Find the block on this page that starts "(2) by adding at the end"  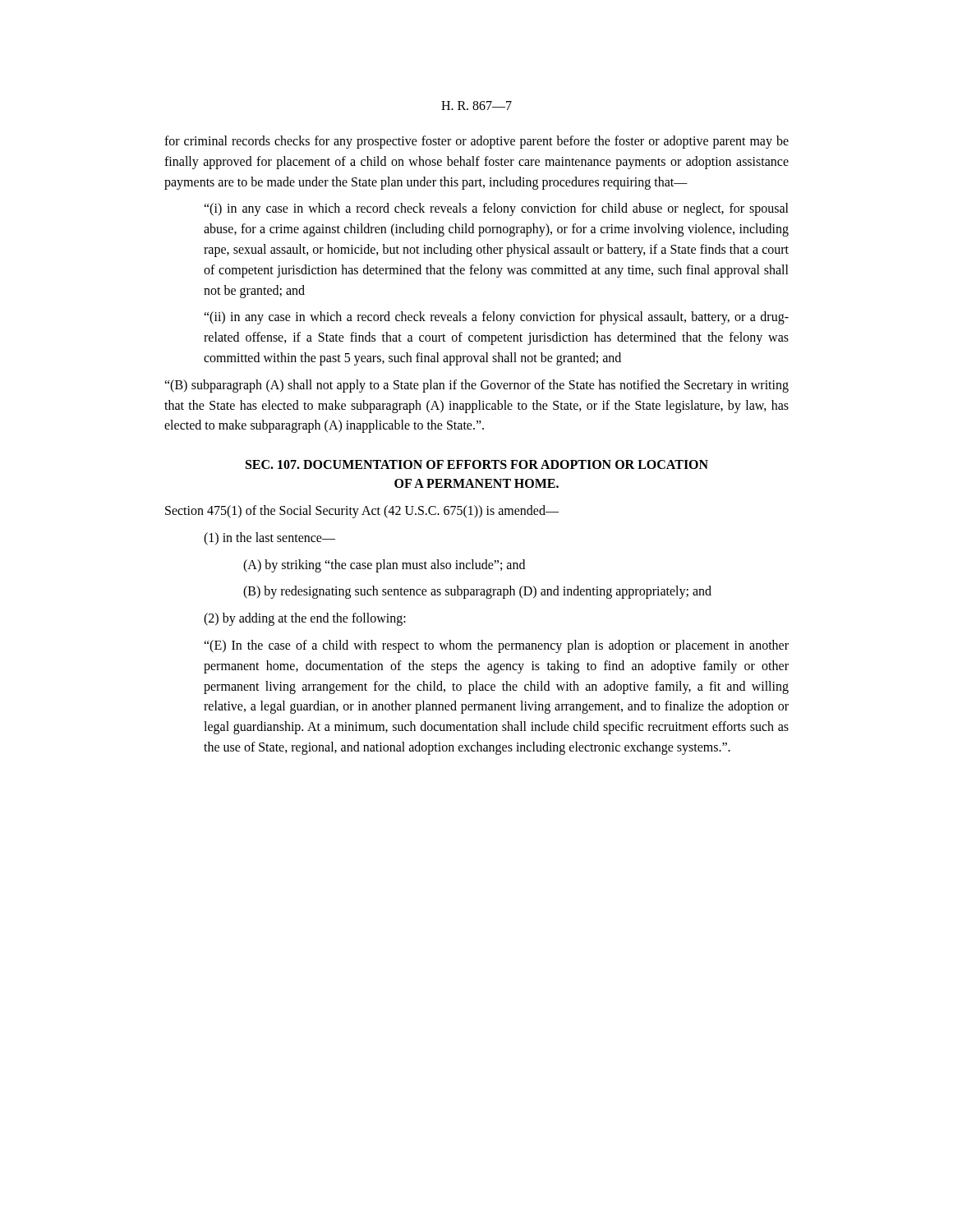click(x=305, y=619)
